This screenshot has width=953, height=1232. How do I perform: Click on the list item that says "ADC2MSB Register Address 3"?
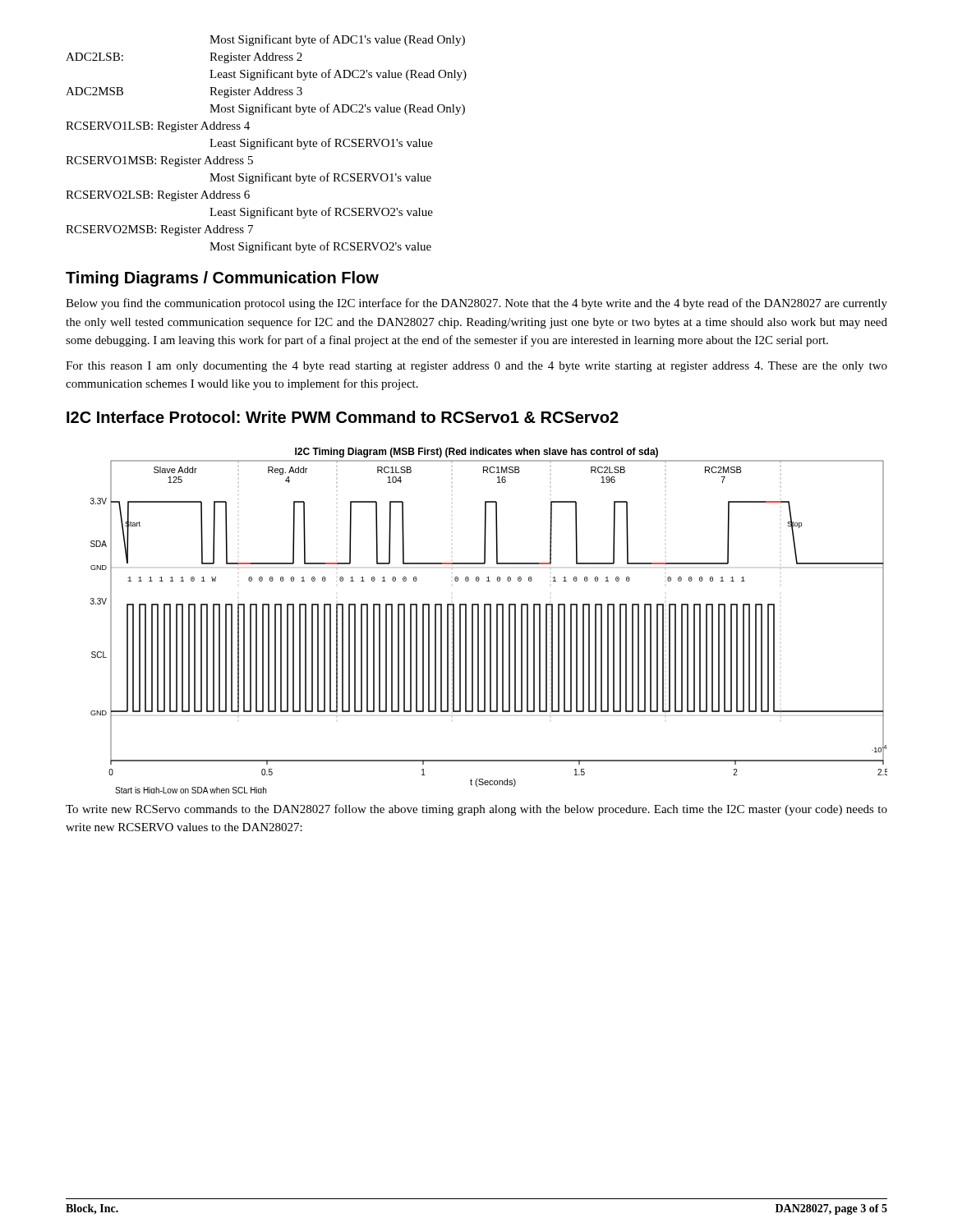[95, 92]
